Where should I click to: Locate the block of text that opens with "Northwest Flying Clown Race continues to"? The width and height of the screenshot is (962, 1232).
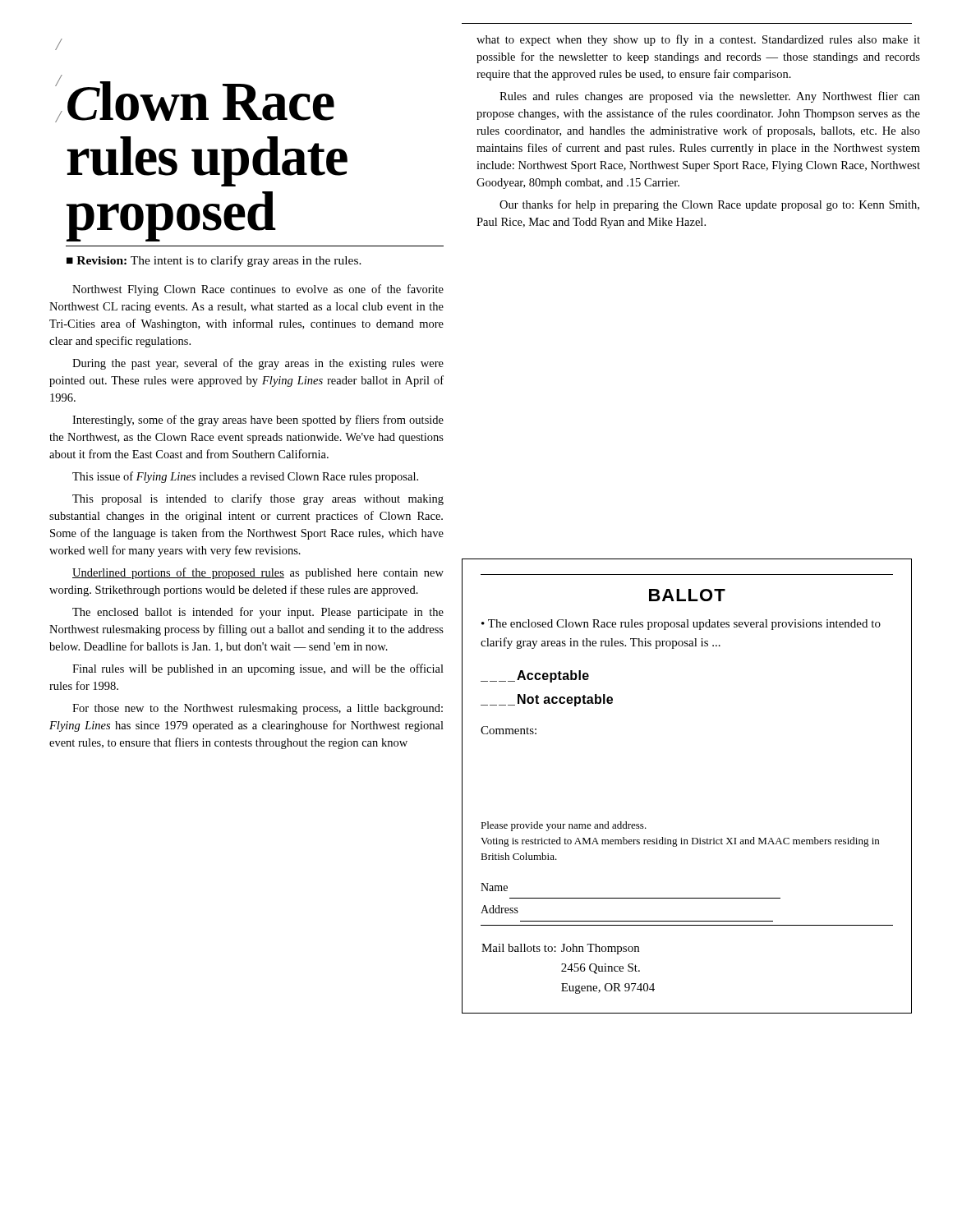click(246, 516)
